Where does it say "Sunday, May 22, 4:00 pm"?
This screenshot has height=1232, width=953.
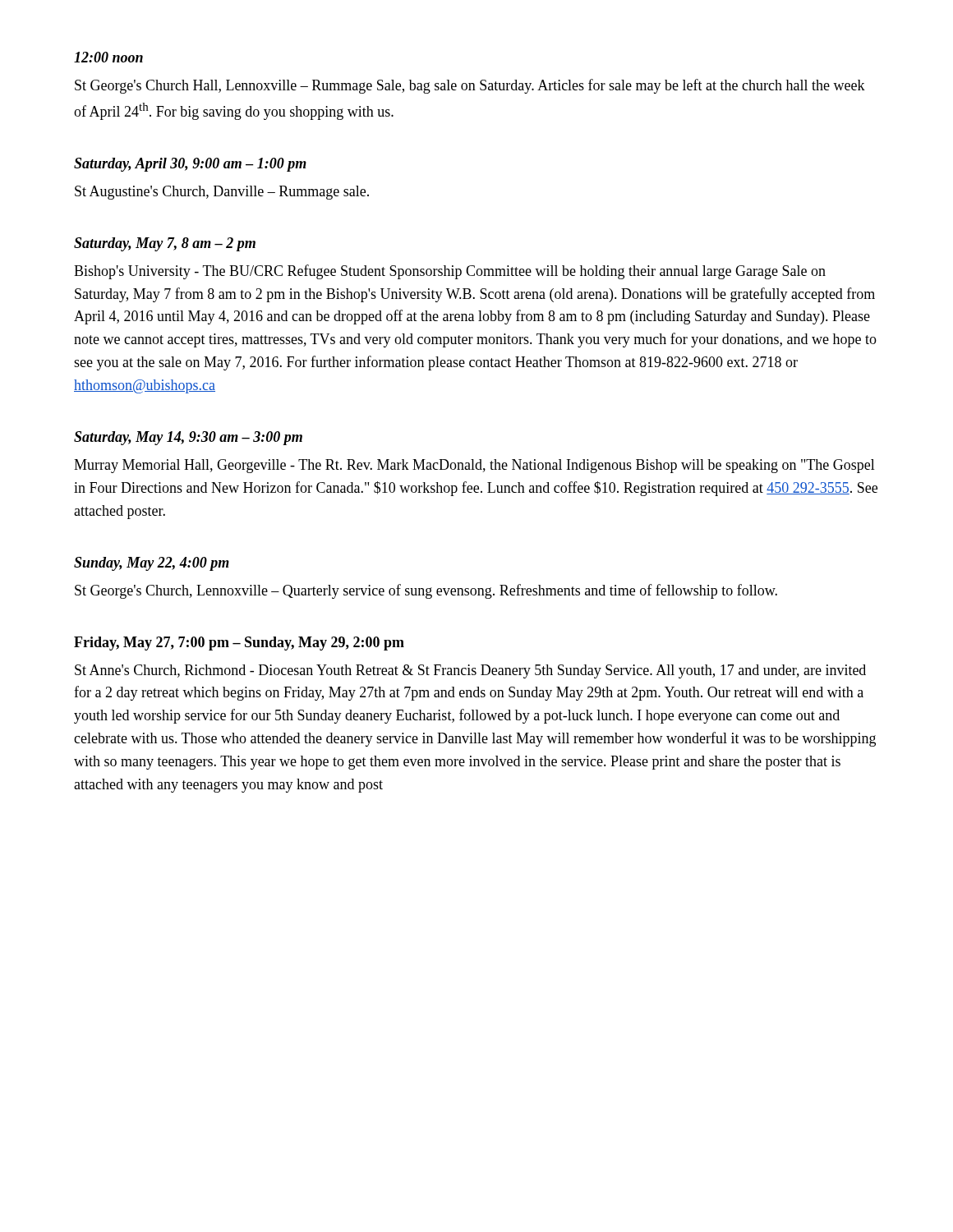pos(152,562)
